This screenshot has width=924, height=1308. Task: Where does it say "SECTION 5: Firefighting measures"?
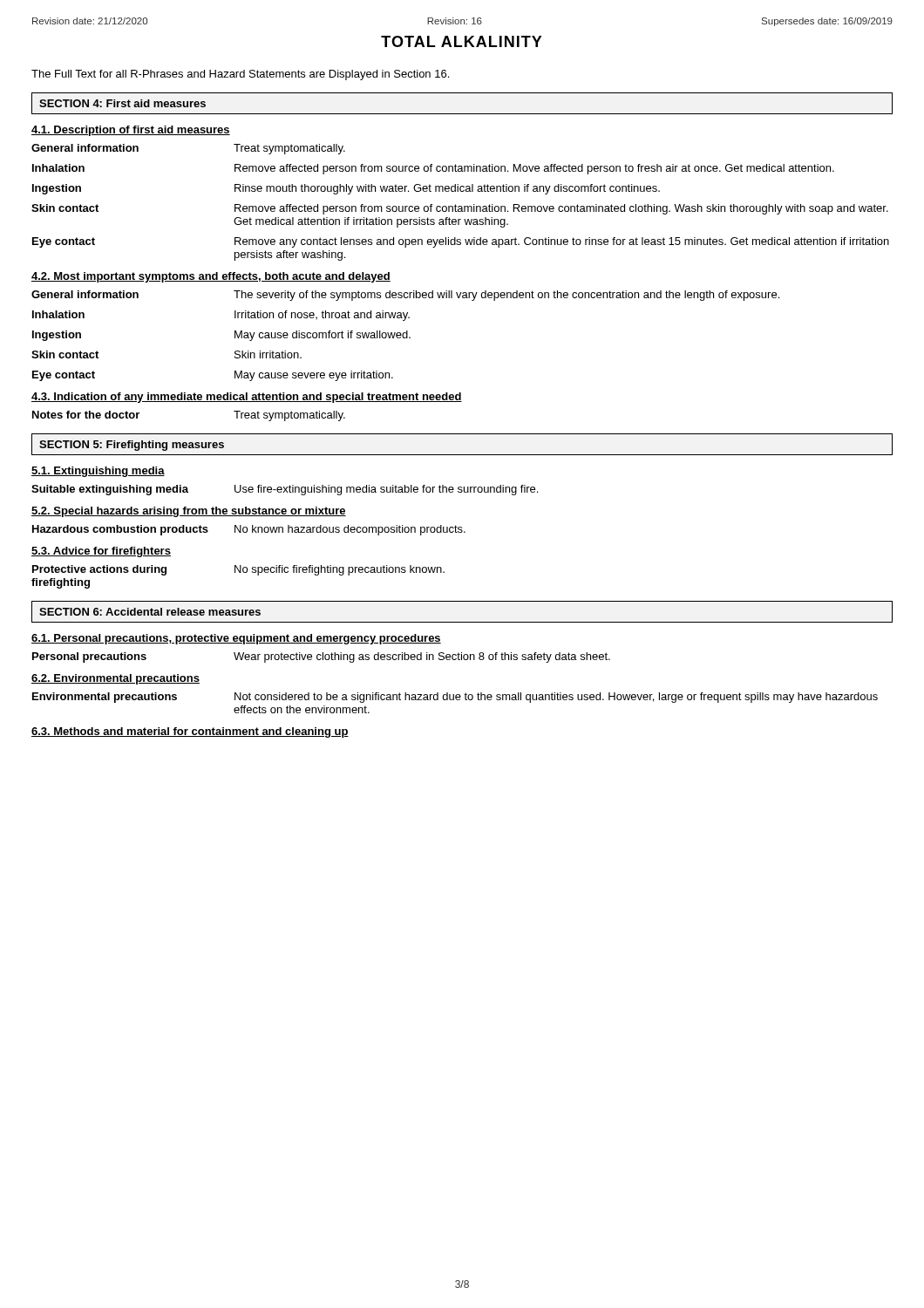[132, 444]
